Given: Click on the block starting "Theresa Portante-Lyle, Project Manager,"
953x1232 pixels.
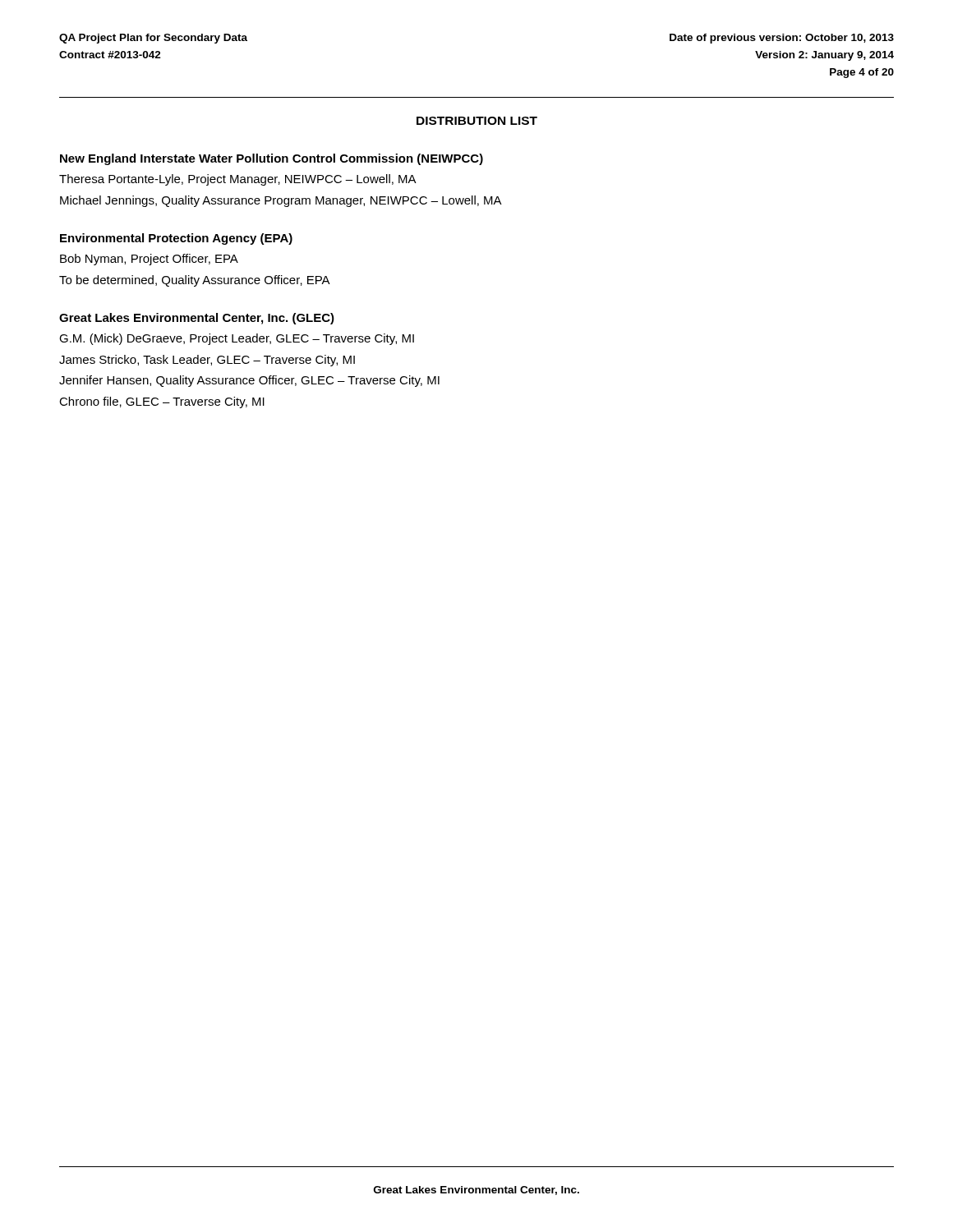Looking at the screenshot, I should pyautogui.click(x=238, y=179).
